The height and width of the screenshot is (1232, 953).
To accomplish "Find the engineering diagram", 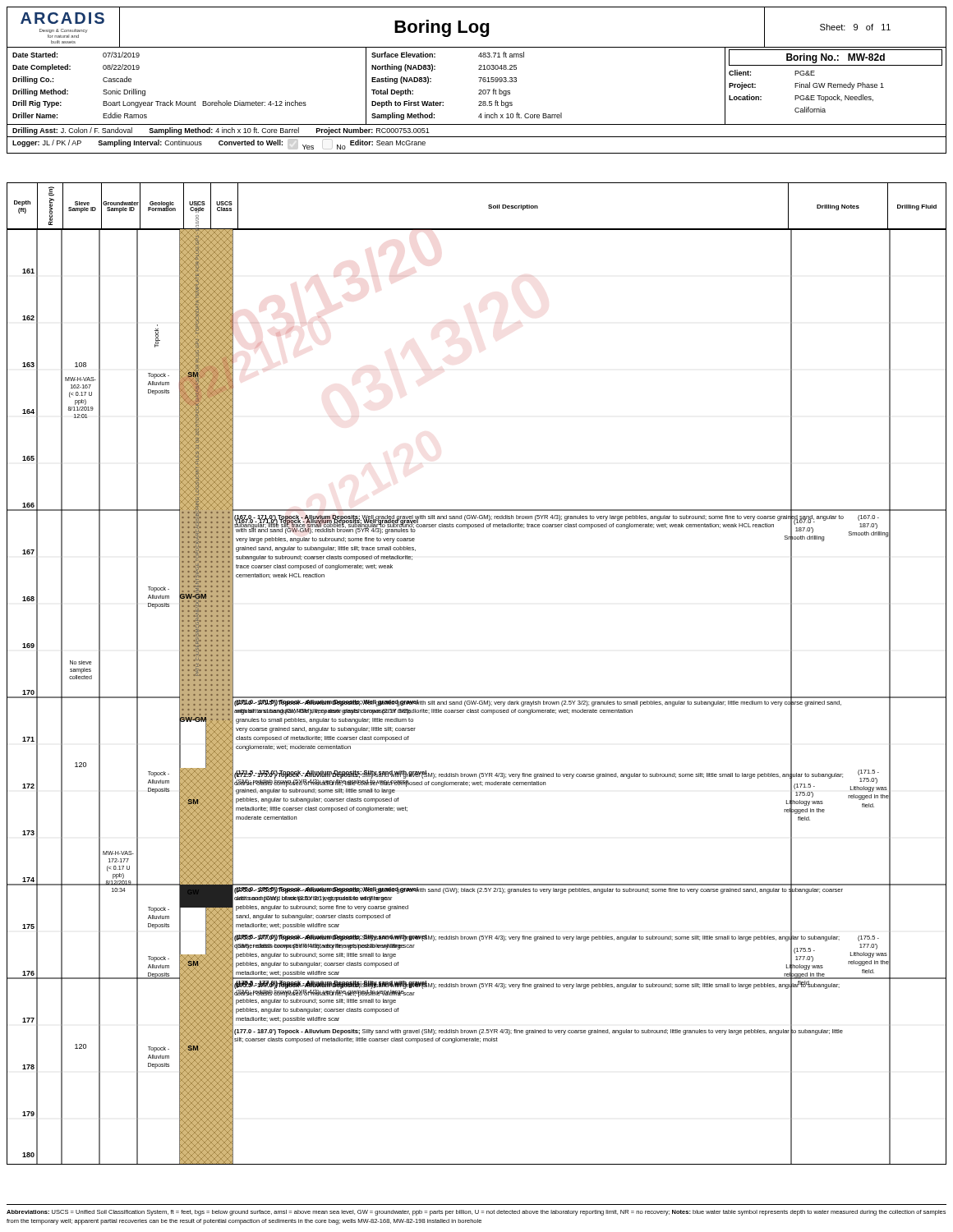I will click(476, 696).
